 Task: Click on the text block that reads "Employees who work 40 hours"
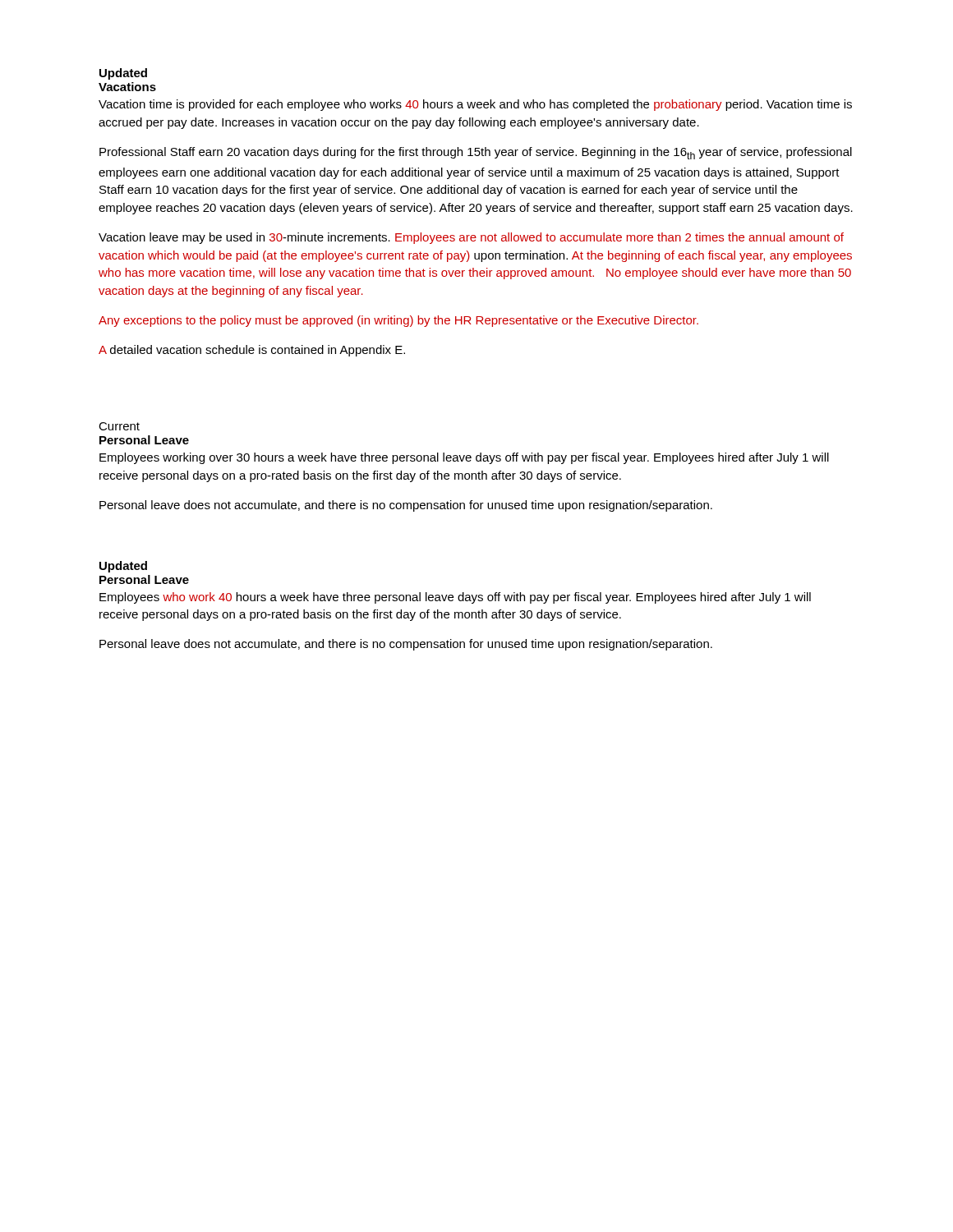pyautogui.click(x=476, y=620)
